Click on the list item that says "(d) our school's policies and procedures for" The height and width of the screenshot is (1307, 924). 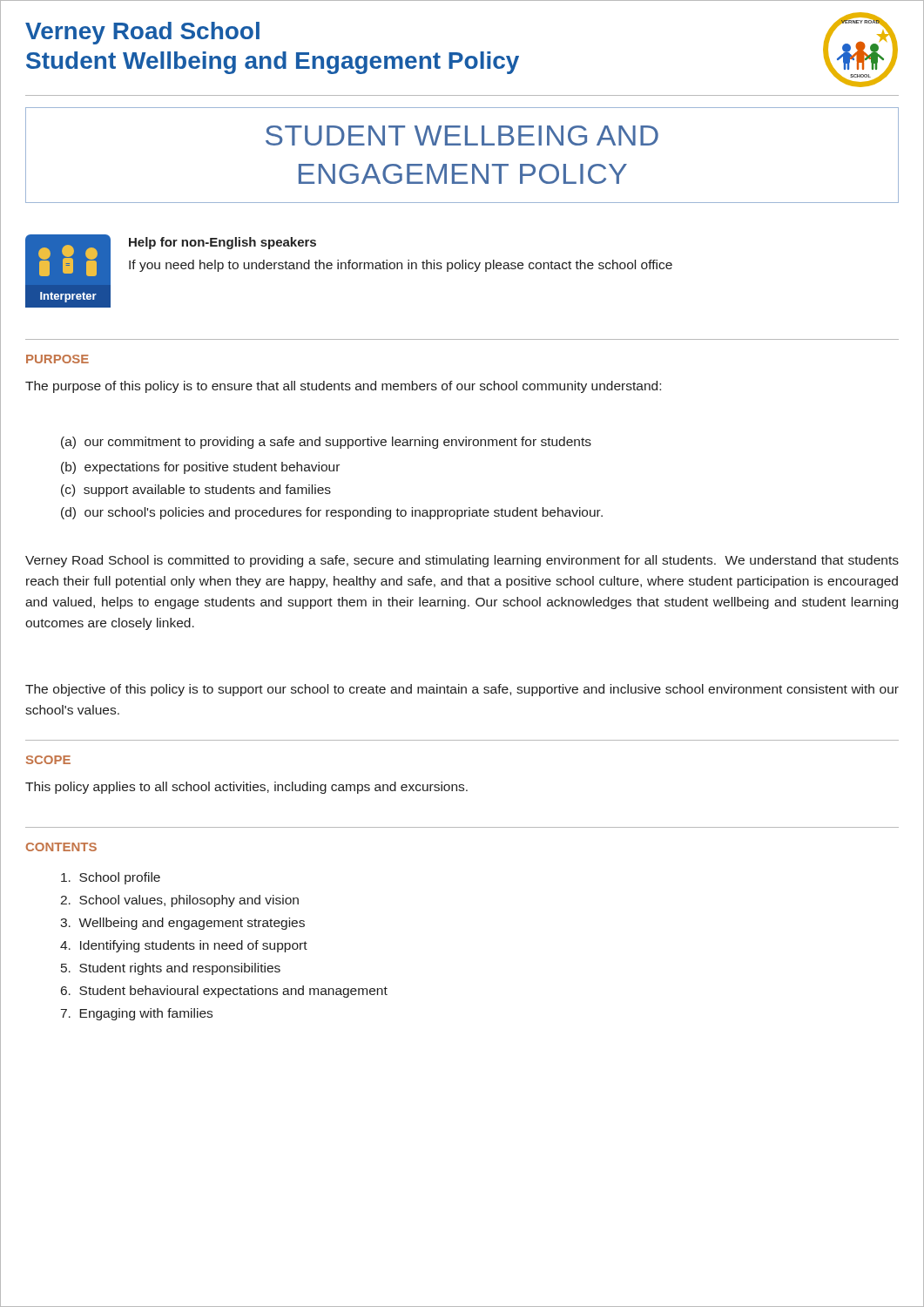332,512
